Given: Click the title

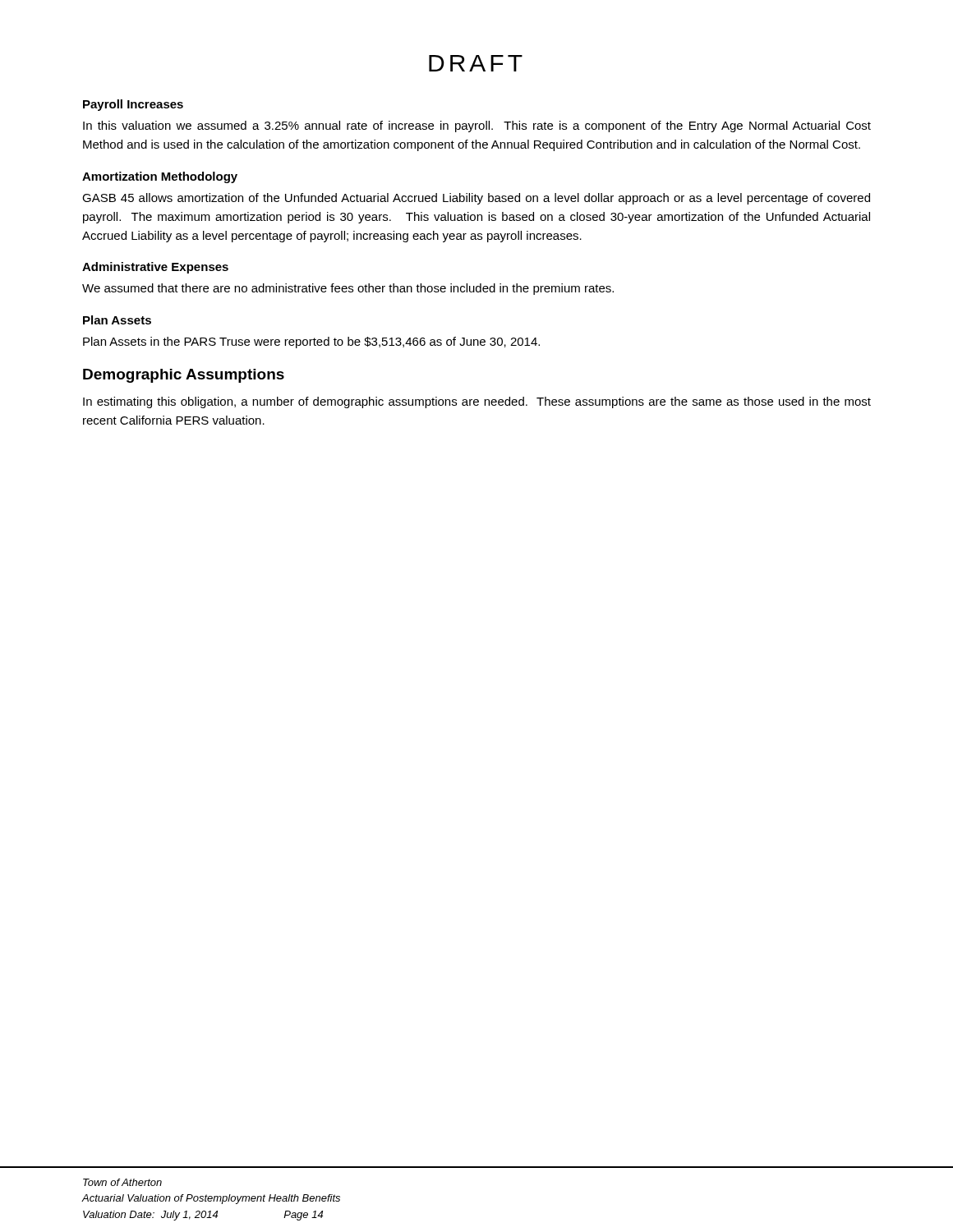Looking at the screenshot, I should 476,63.
